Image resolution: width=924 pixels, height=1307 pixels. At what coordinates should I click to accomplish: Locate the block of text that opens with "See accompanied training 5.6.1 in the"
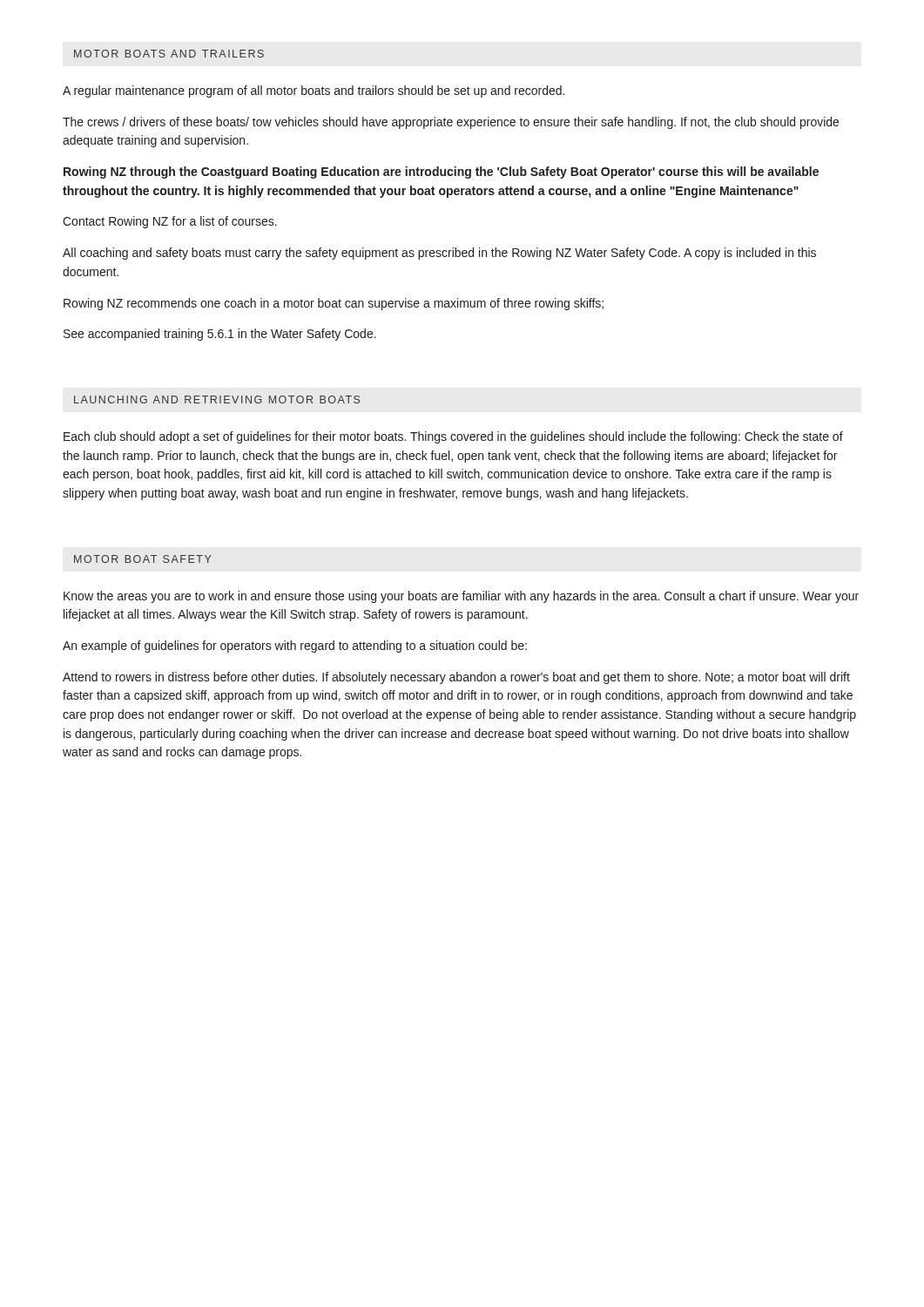tap(220, 334)
